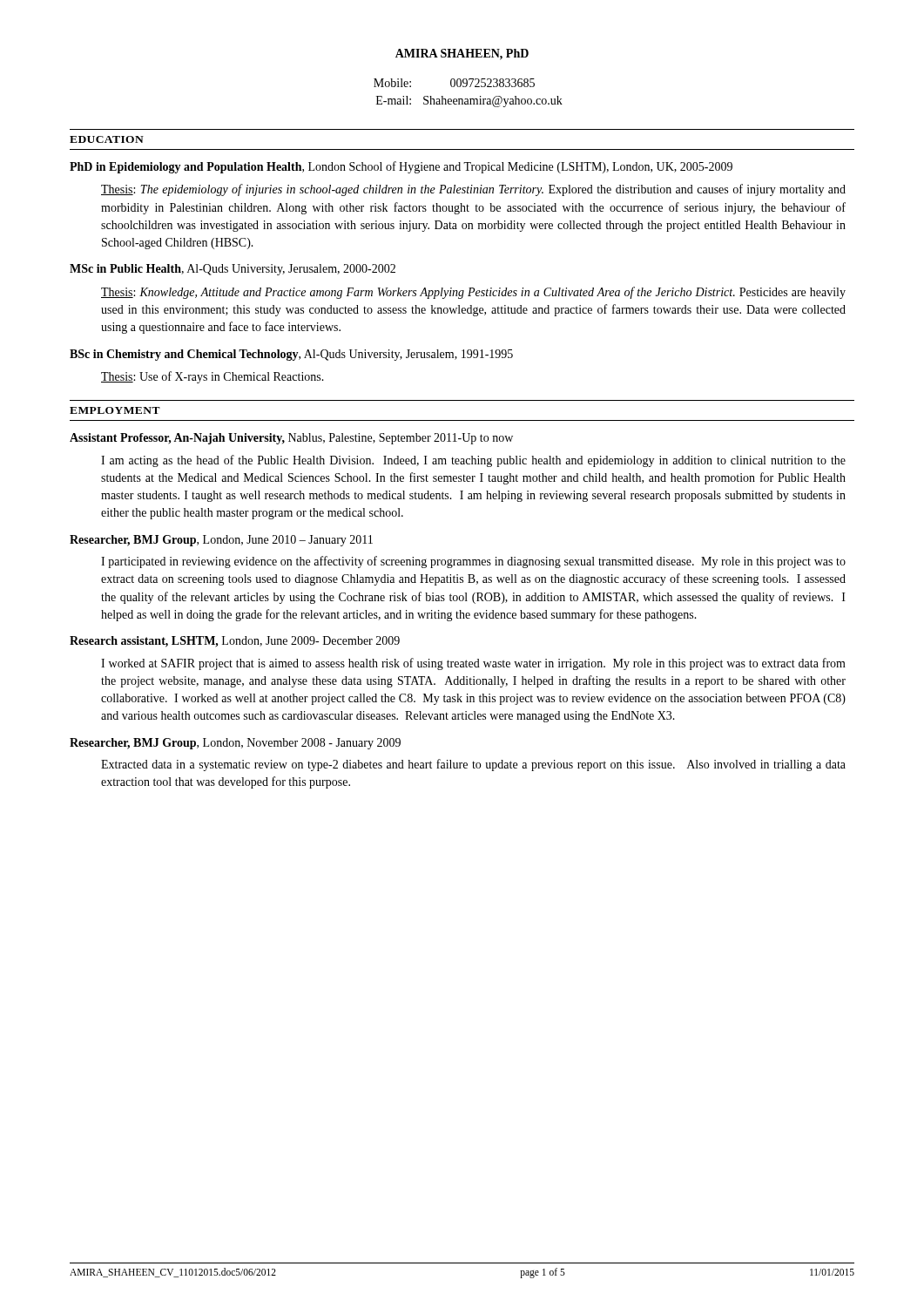The height and width of the screenshot is (1307, 924).
Task: Point to the block beginning "MSc in Public Health,"
Action: 233,269
